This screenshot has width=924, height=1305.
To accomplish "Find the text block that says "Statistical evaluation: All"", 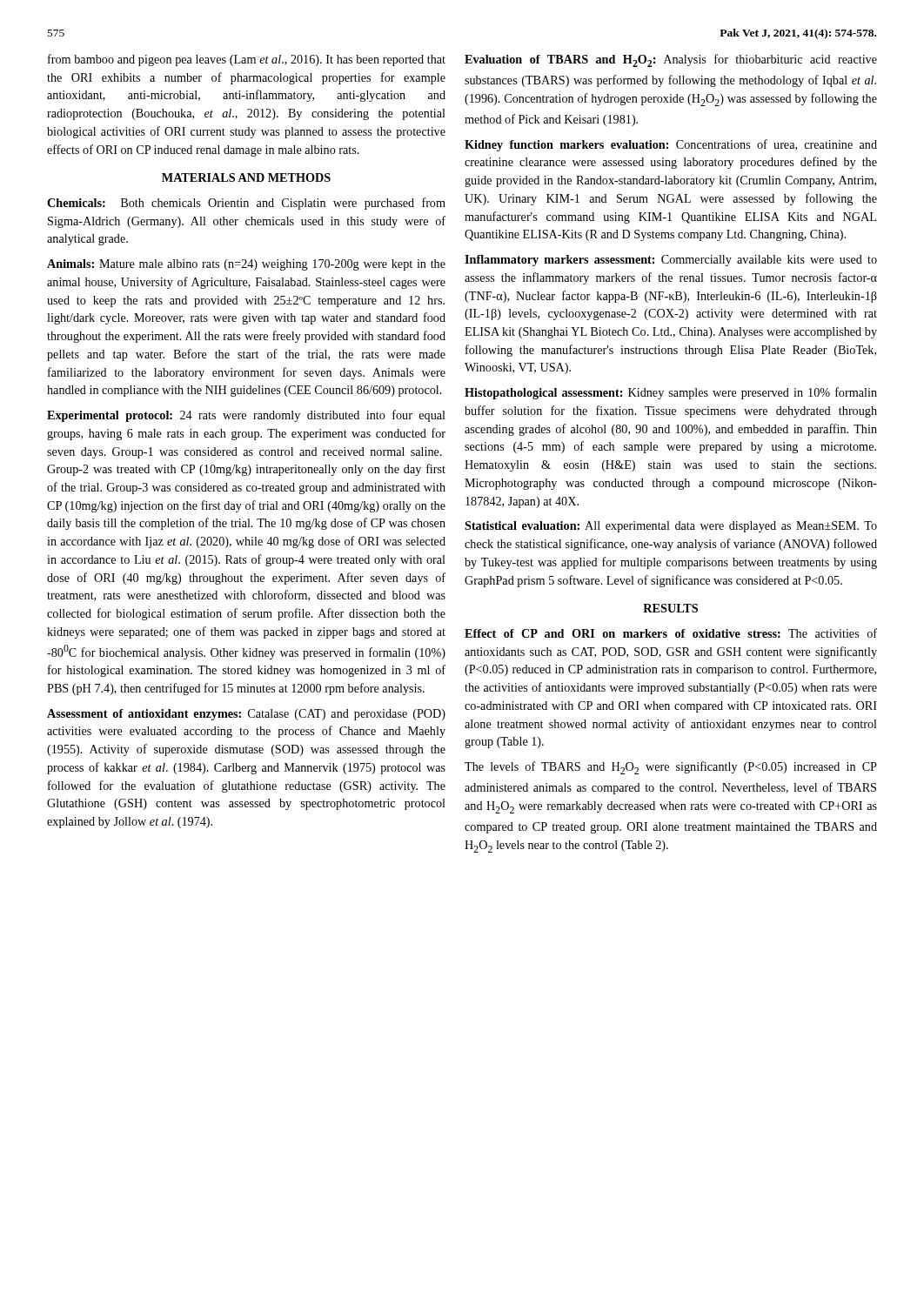I will (671, 553).
